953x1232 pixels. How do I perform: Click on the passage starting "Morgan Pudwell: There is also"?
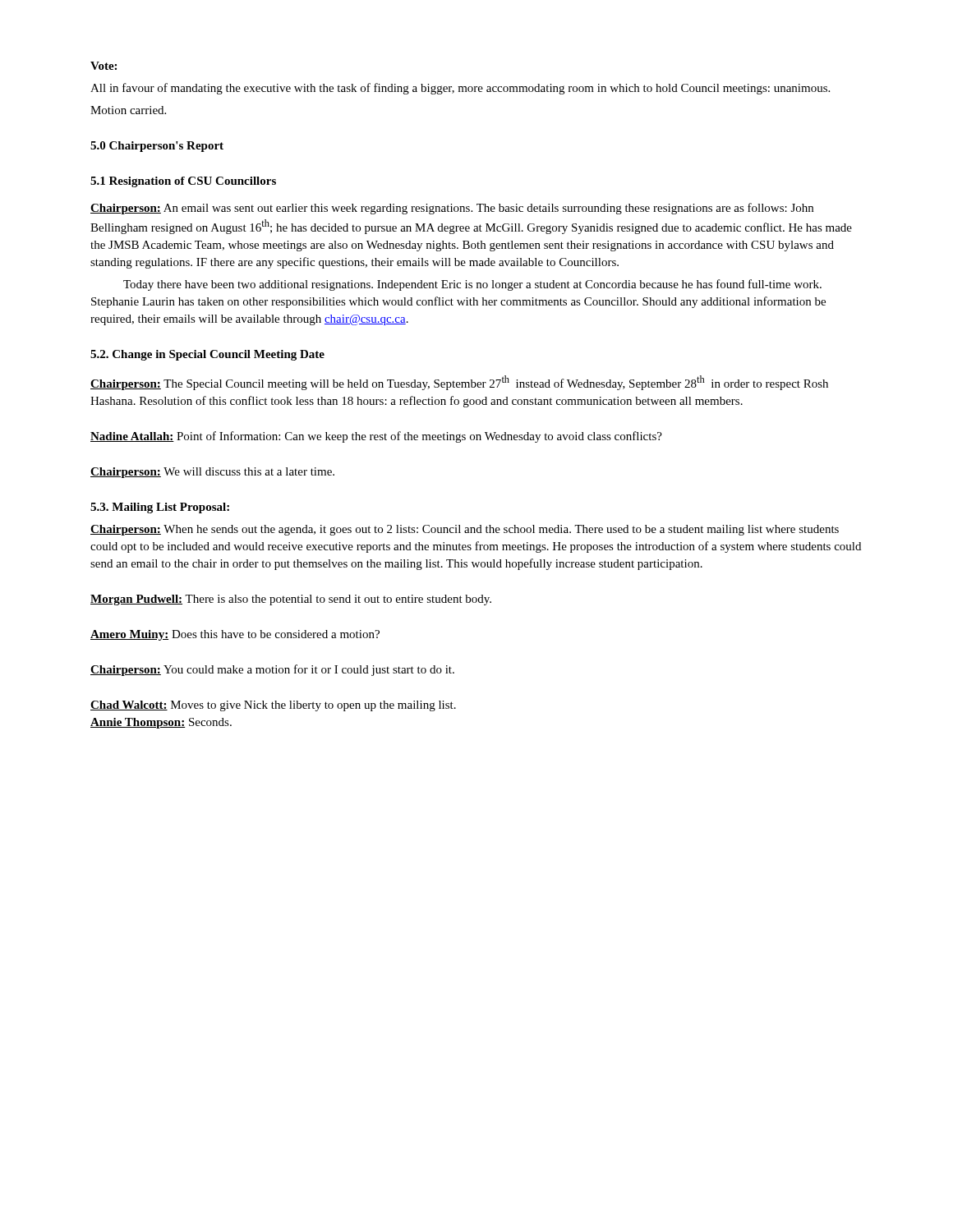476,599
